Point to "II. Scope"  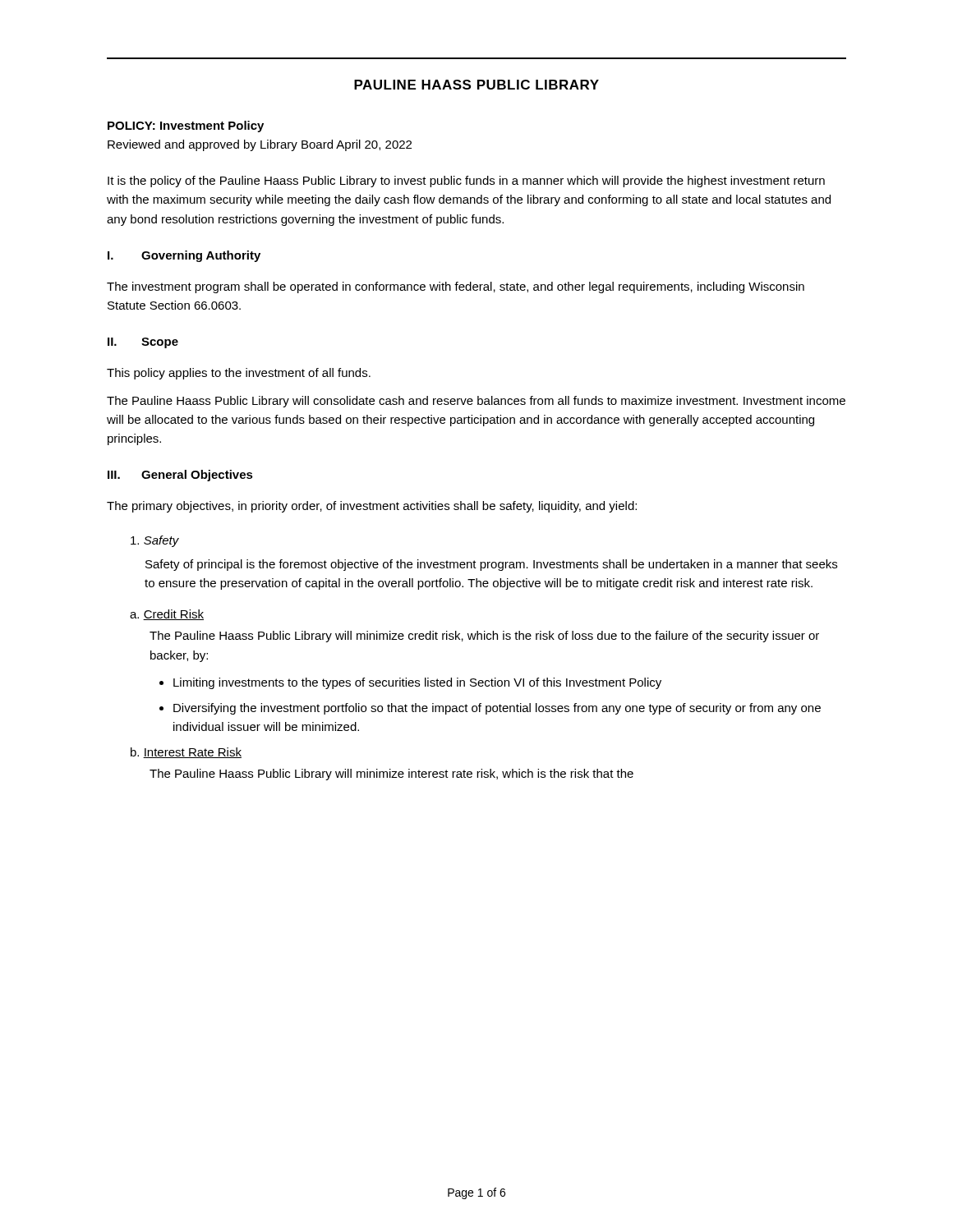coord(143,343)
